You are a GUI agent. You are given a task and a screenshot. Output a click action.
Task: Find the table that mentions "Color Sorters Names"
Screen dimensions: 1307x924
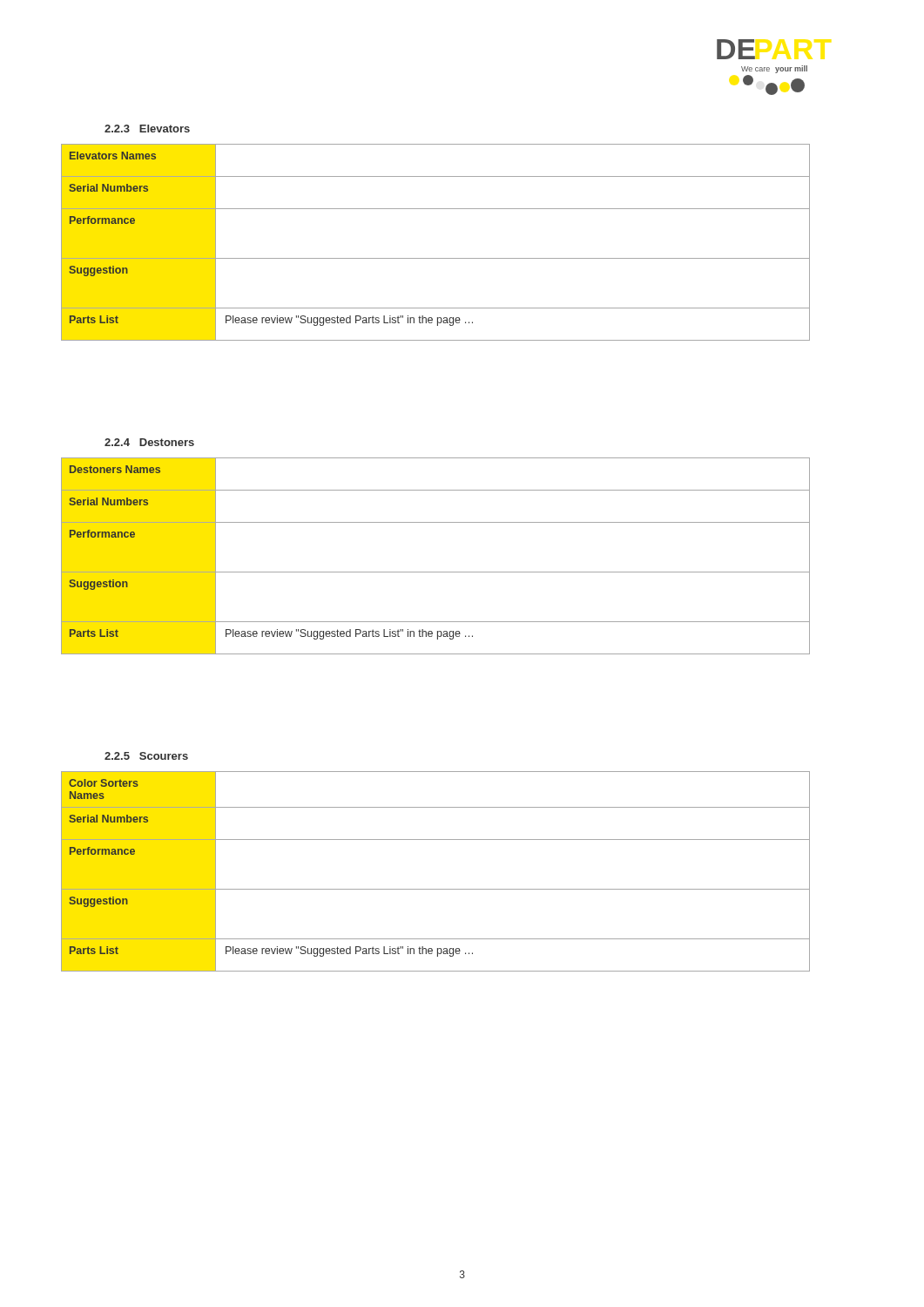[435, 871]
